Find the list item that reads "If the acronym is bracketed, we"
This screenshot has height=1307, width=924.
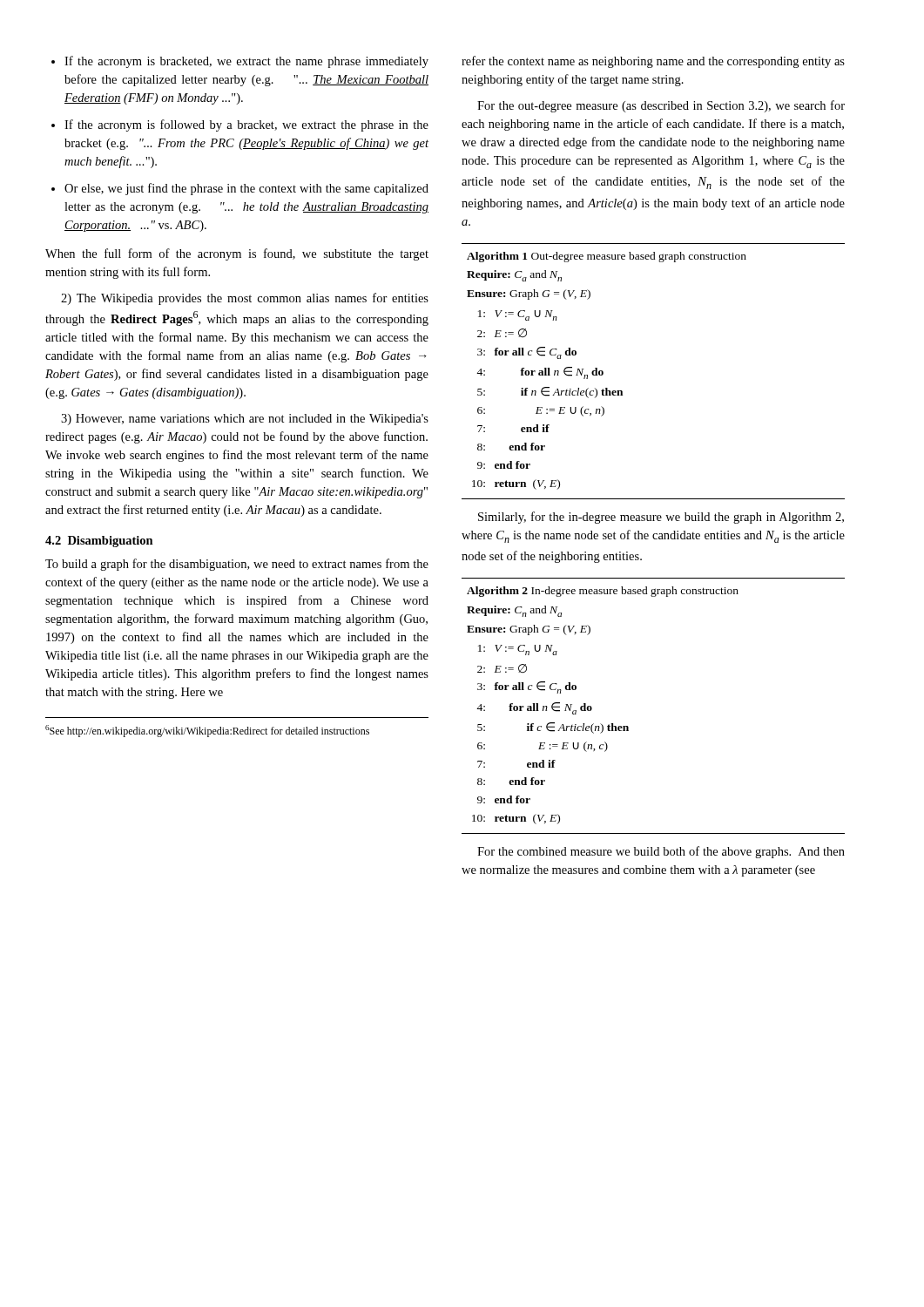click(x=237, y=143)
